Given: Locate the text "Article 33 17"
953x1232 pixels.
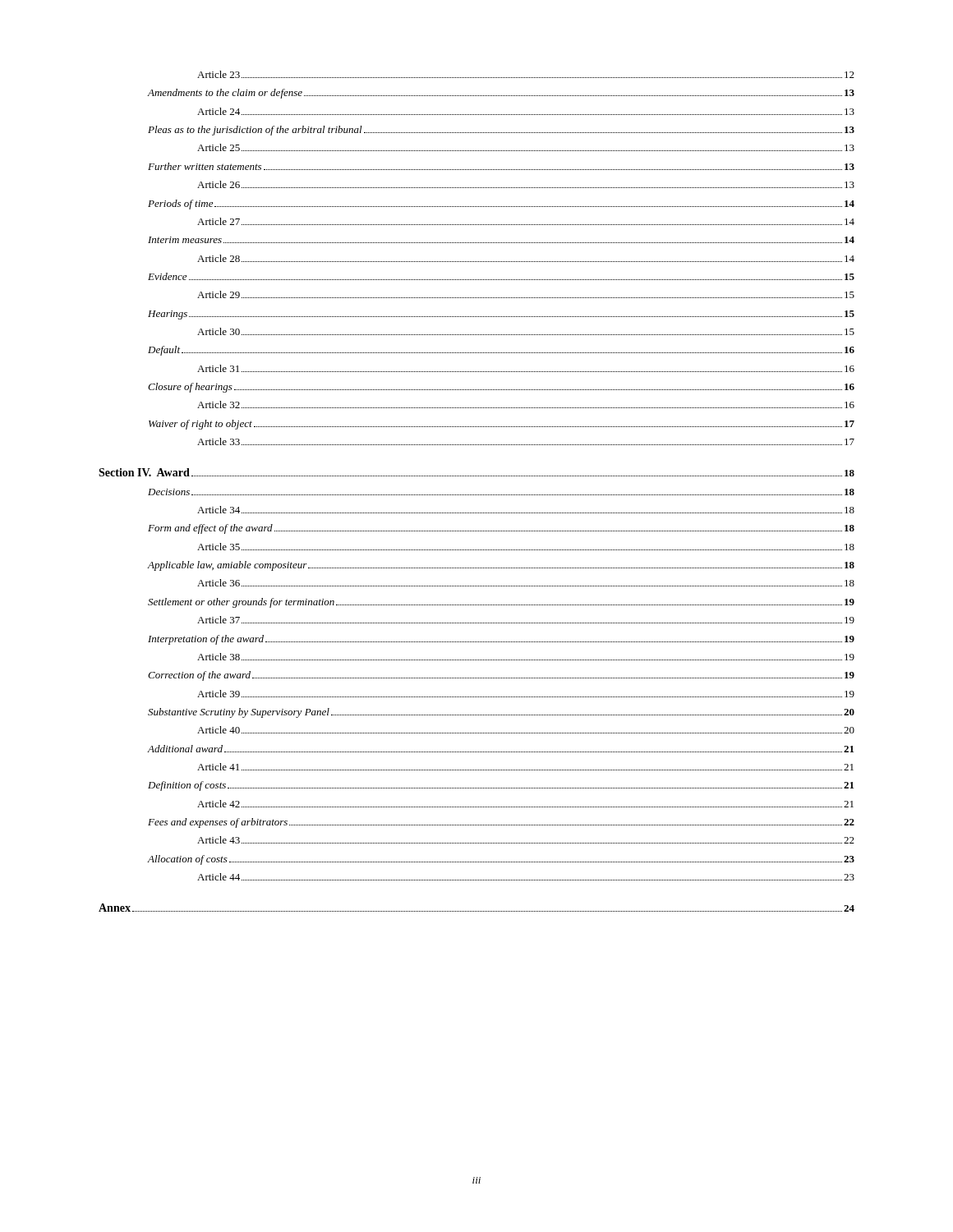Looking at the screenshot, I should click(526, 442).
